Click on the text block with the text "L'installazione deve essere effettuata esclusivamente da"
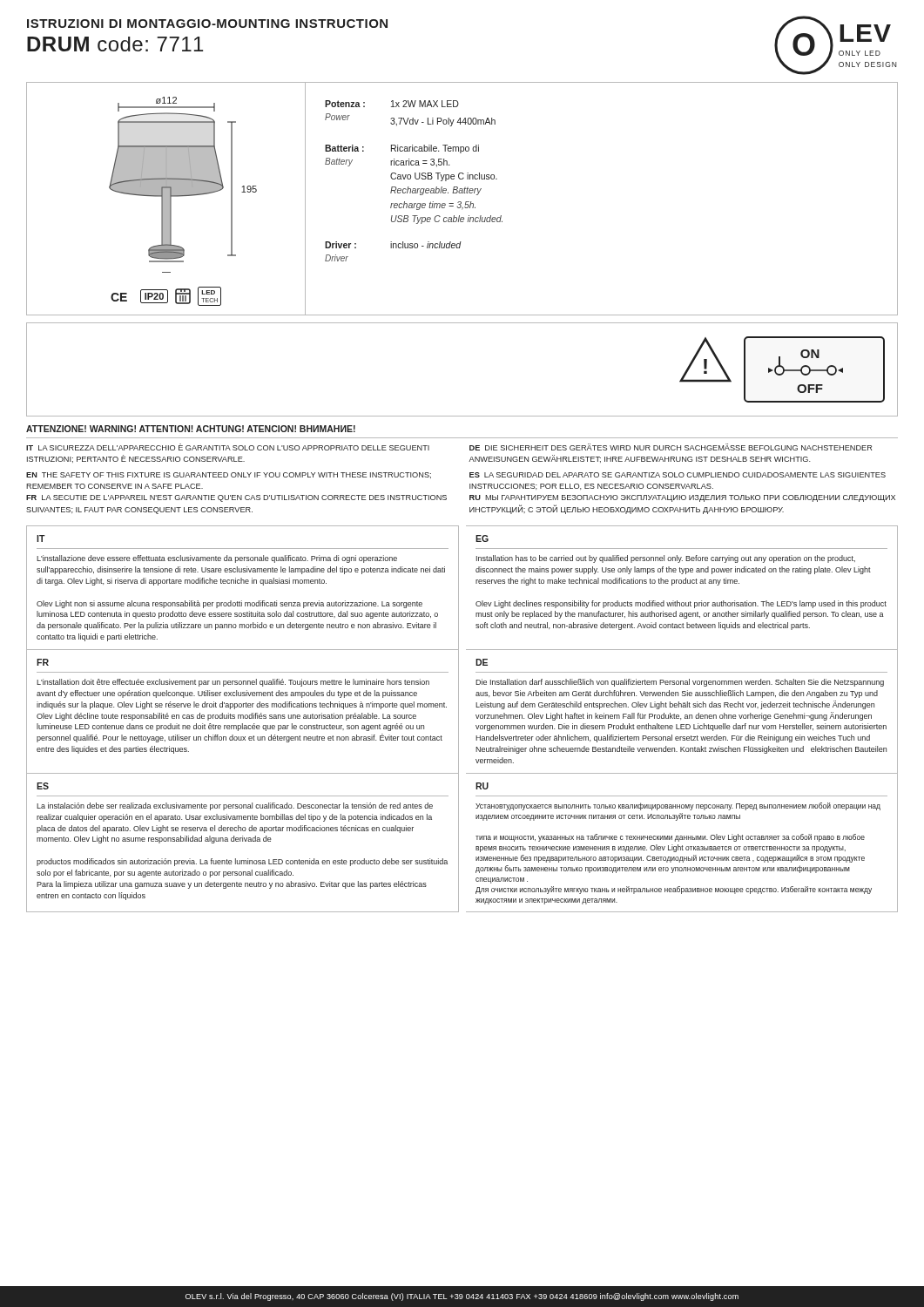The width and height of the screenshot is (924, 1307). coord(241,598)
